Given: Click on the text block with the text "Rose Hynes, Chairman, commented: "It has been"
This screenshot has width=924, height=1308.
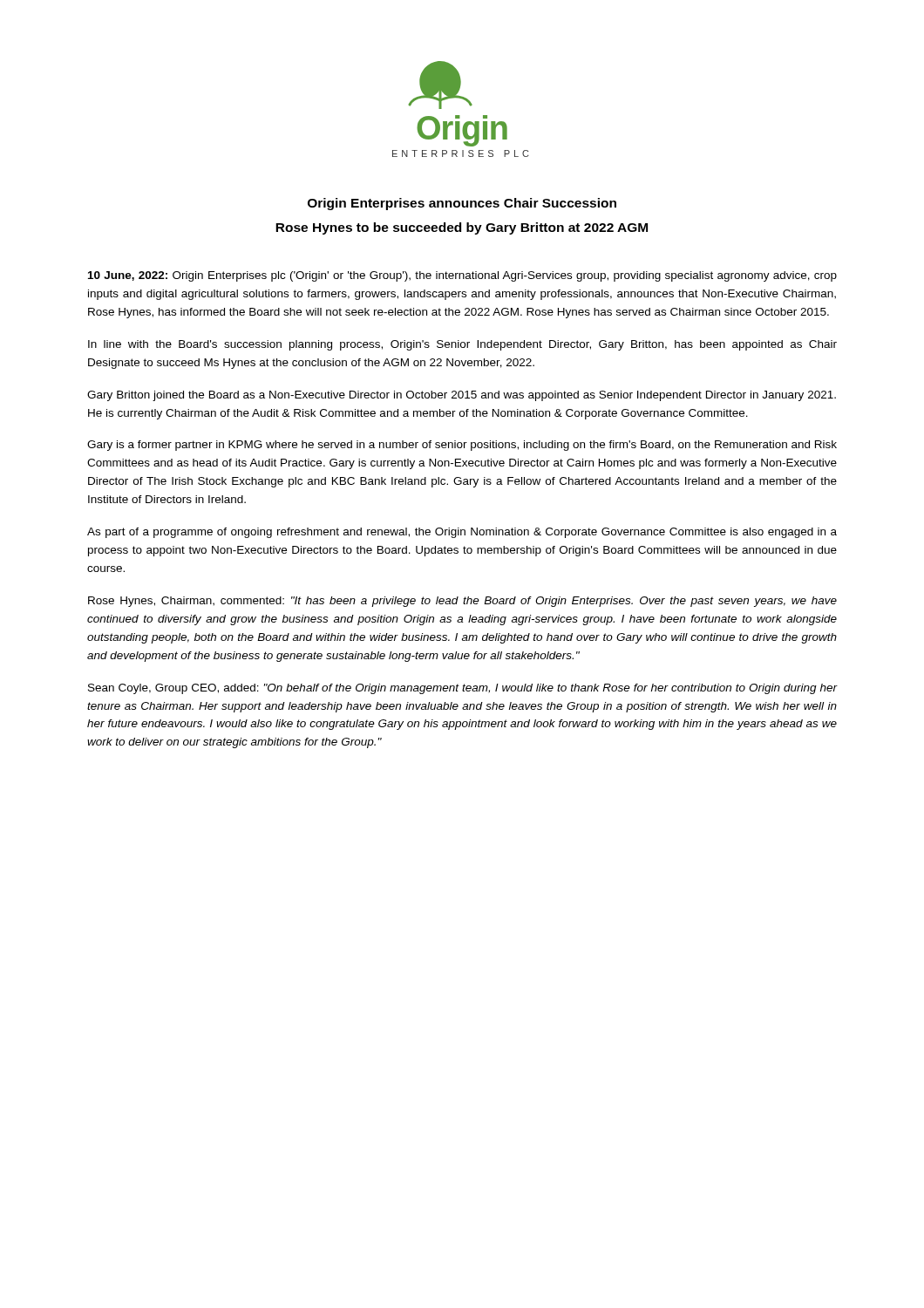Looking at the screenshot, I should click(462, 628).
